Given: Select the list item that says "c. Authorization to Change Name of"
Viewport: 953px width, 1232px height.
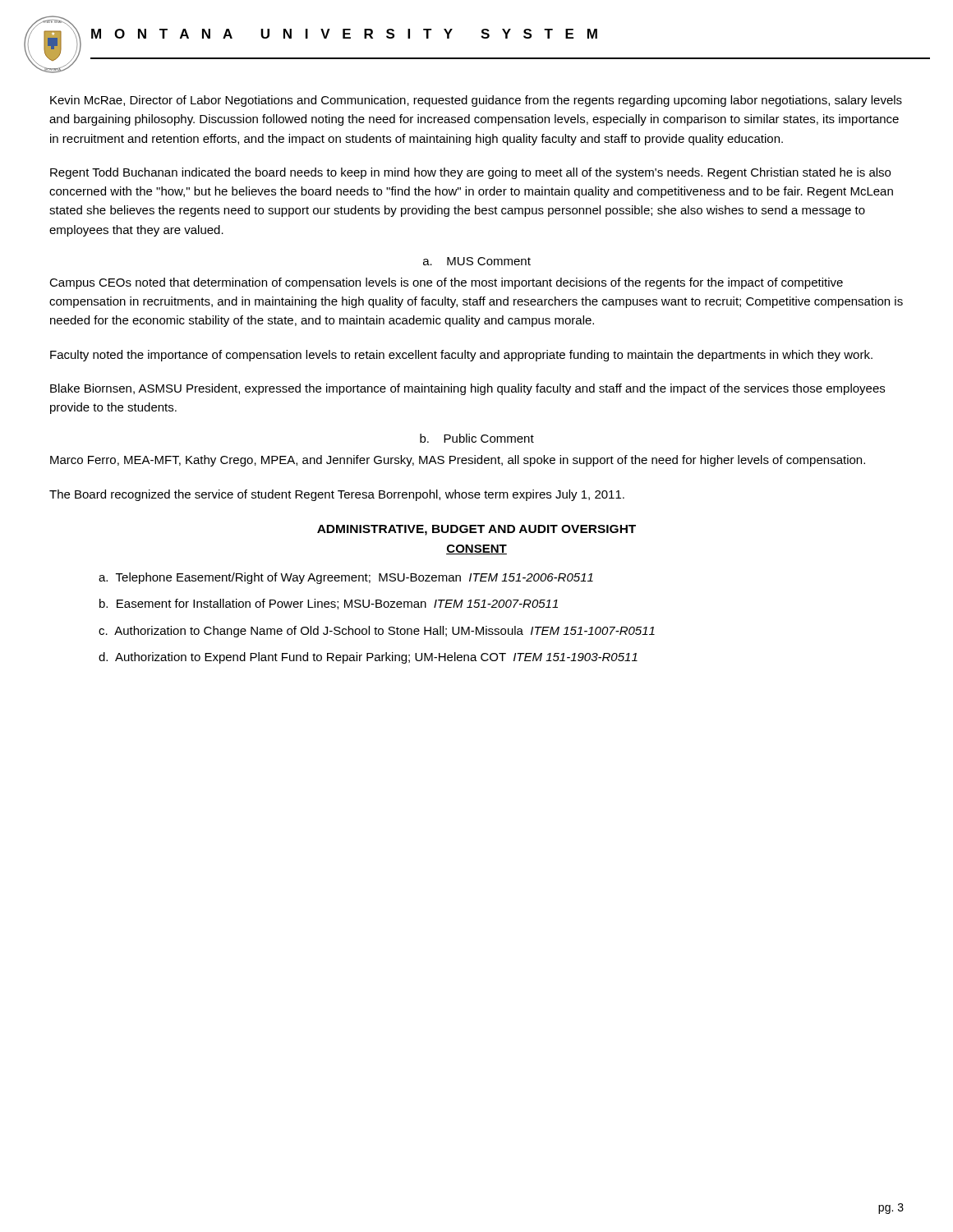Looking at the screenshot, I should [x=377, y=630].
